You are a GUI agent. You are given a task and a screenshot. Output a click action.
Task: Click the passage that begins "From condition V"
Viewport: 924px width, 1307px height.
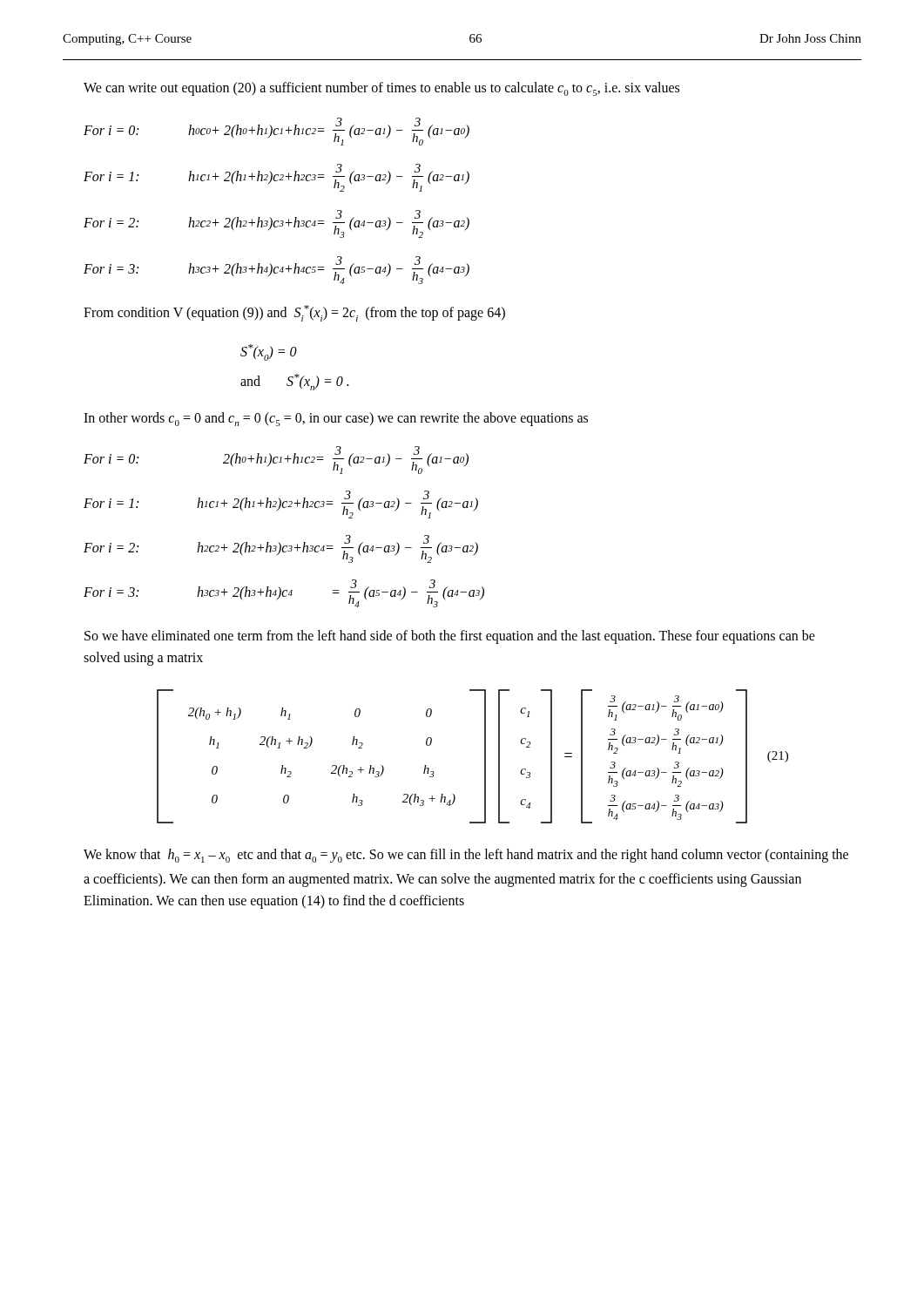click(295, 312)
